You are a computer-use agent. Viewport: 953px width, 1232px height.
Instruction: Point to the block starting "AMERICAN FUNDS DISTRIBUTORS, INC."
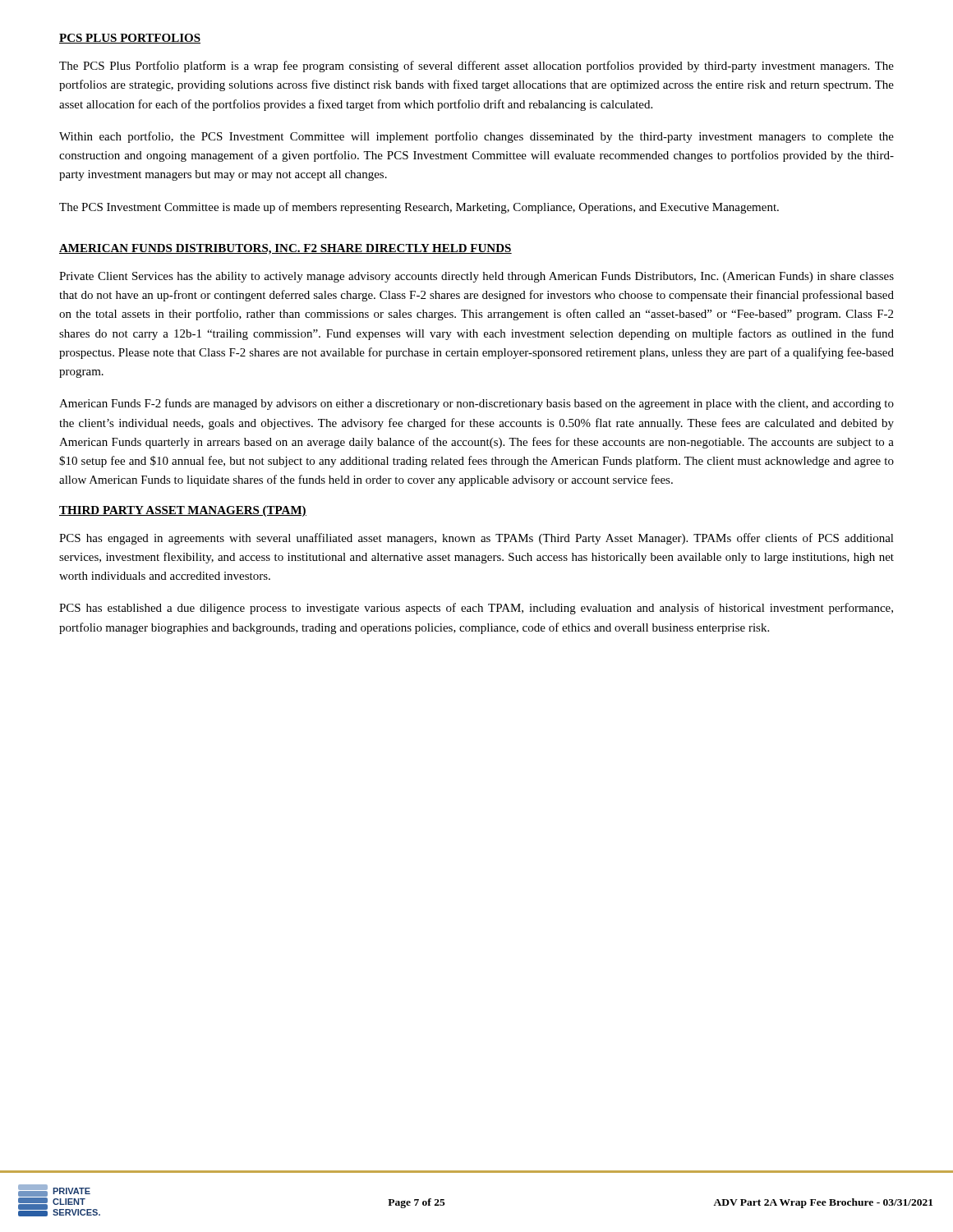point(285,248)
